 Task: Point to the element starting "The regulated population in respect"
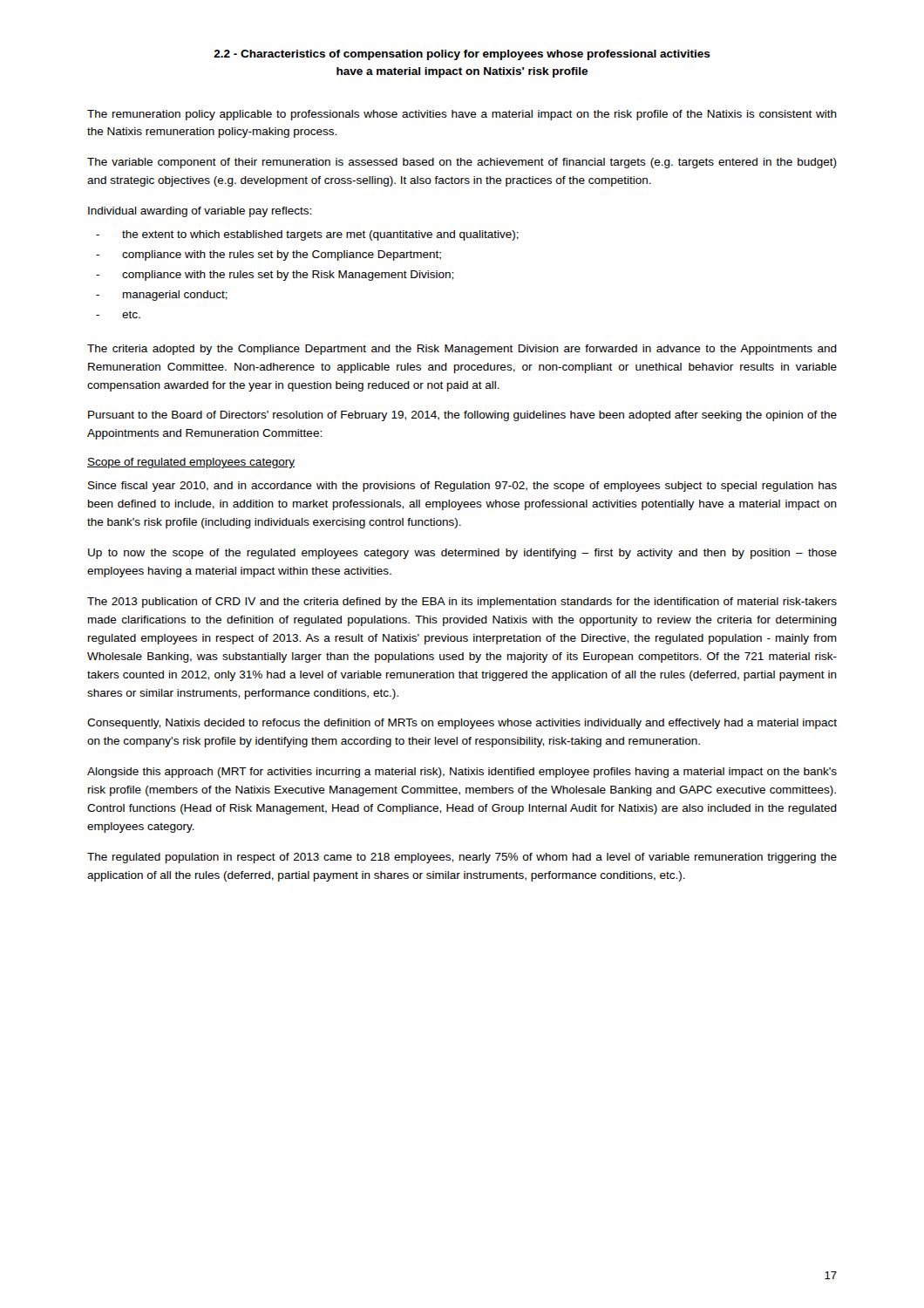[x=462, y=866]
